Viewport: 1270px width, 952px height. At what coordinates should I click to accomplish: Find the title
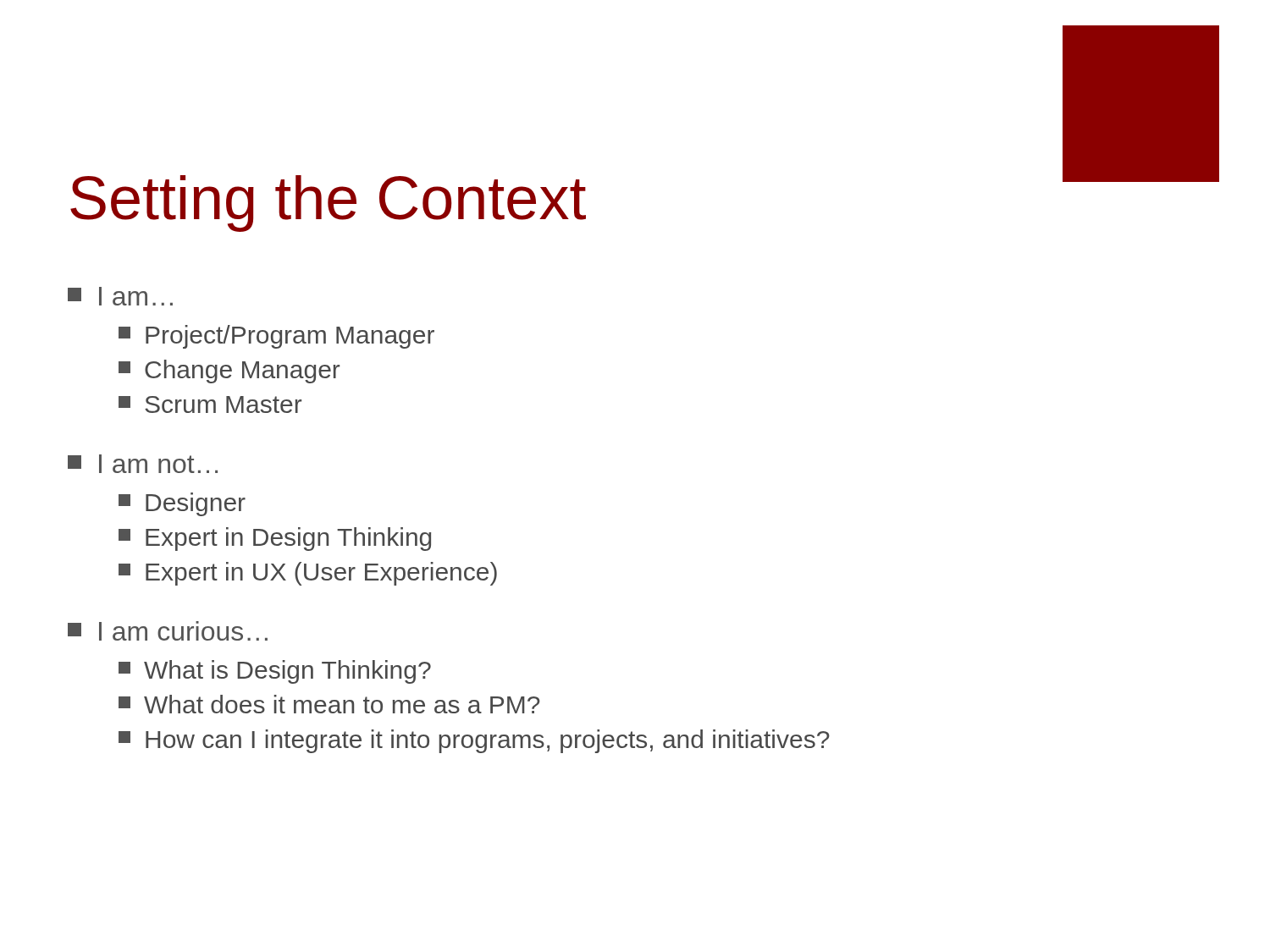[327, 198]
